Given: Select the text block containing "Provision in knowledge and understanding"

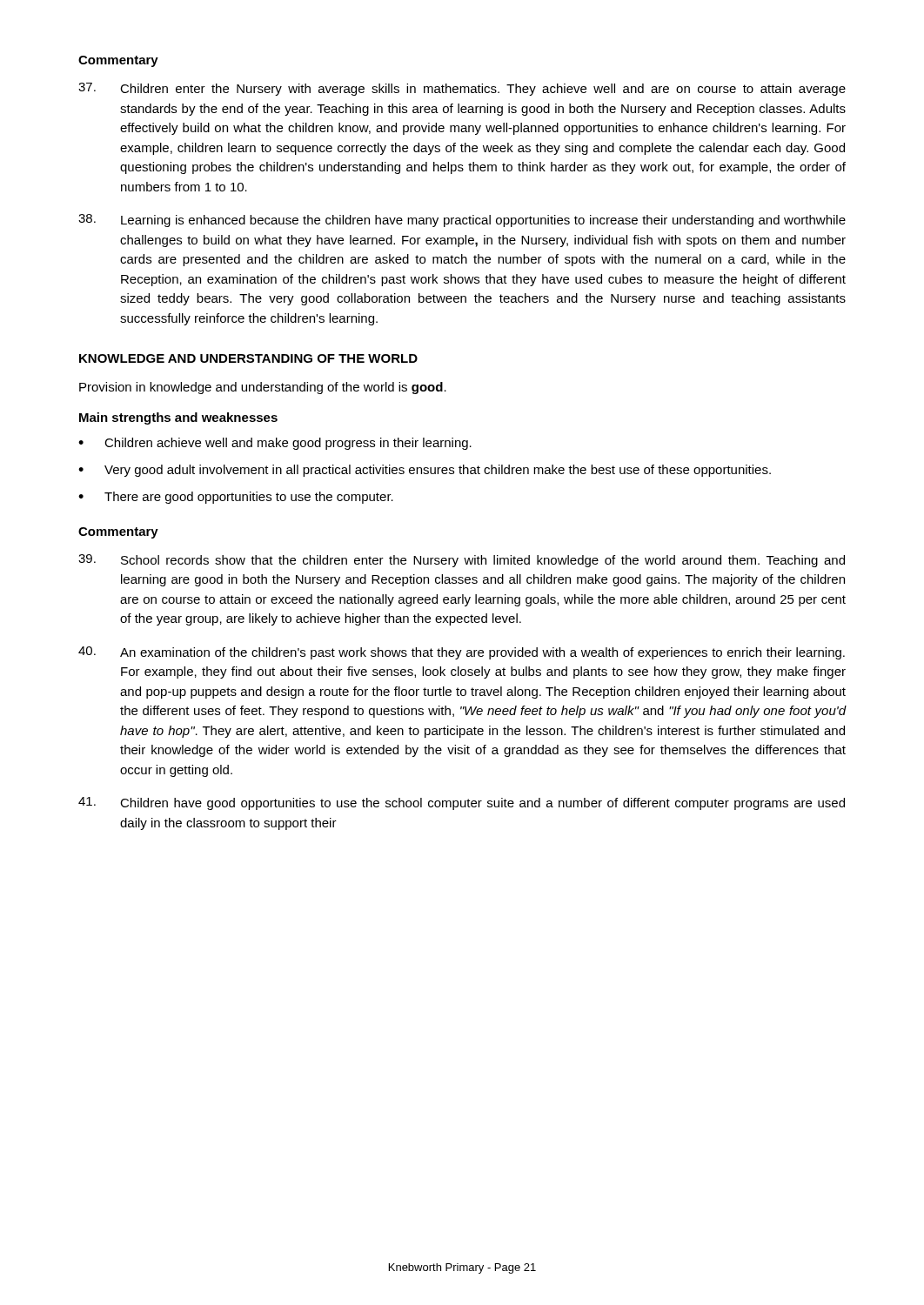Looking at the screenshot, I should pos(263,387).
